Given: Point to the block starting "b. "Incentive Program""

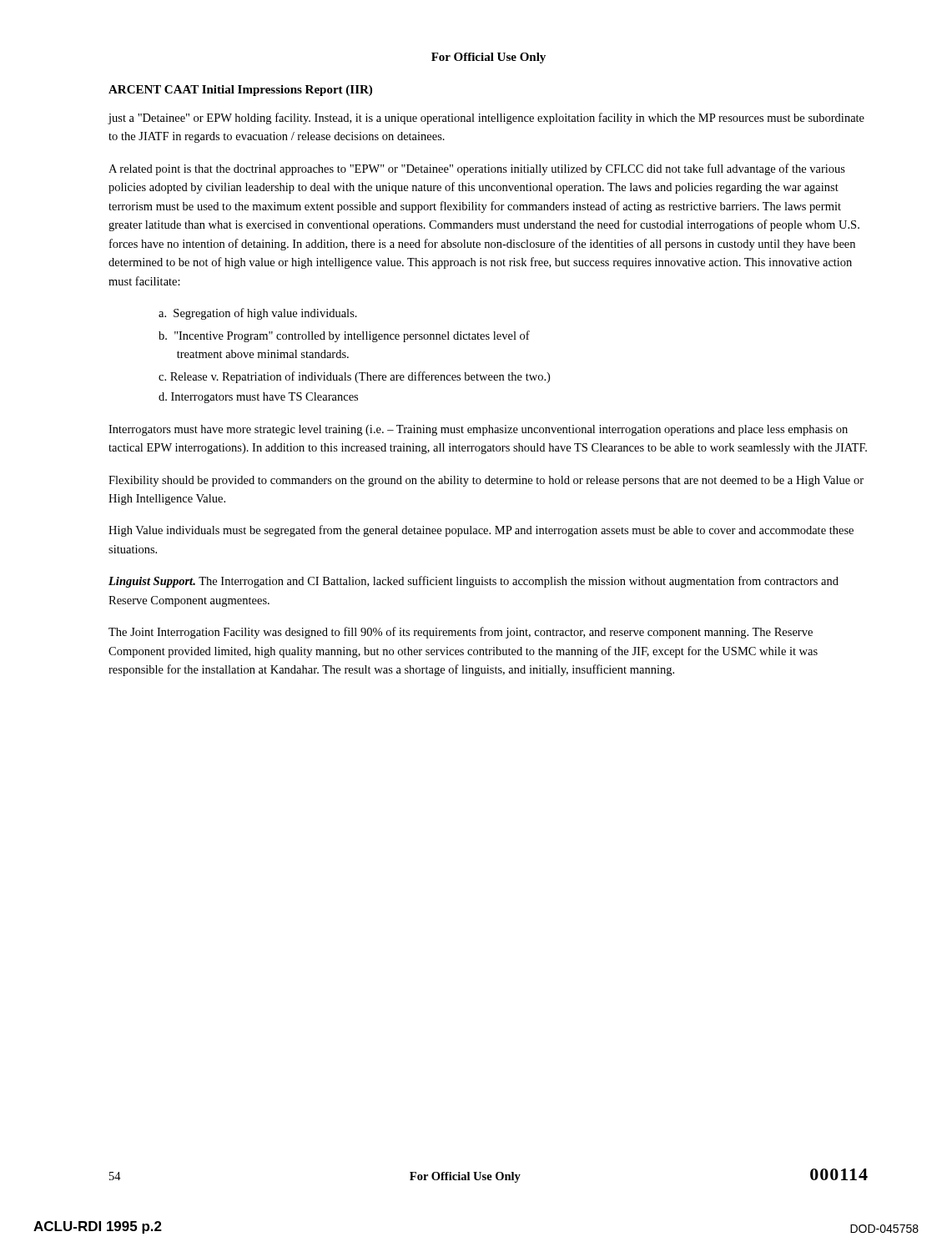Looking at the screenshot, I should pos(344,345).
